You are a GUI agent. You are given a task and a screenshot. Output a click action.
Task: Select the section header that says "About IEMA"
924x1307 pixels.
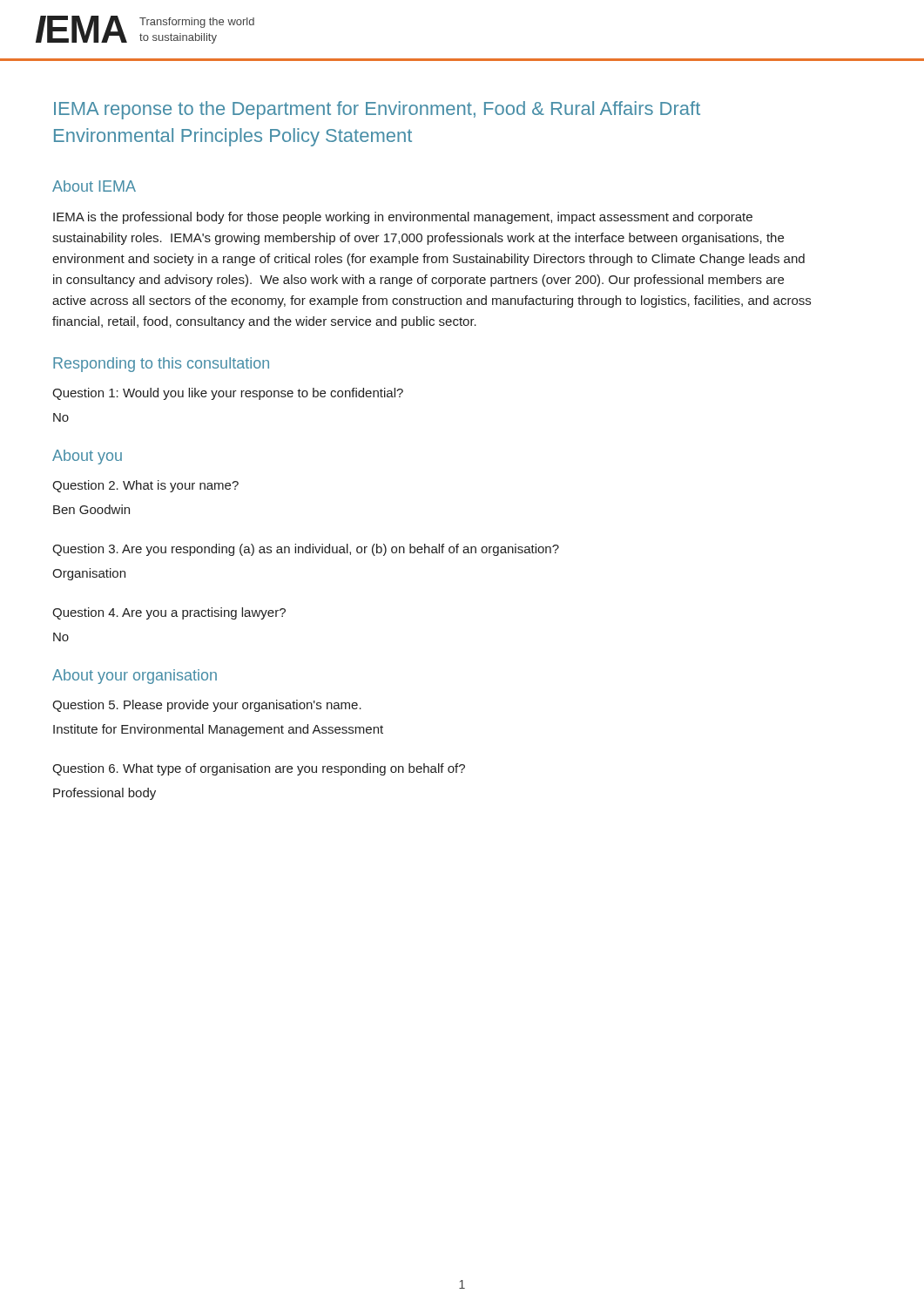pyautogui.click(x=94, y=186)
